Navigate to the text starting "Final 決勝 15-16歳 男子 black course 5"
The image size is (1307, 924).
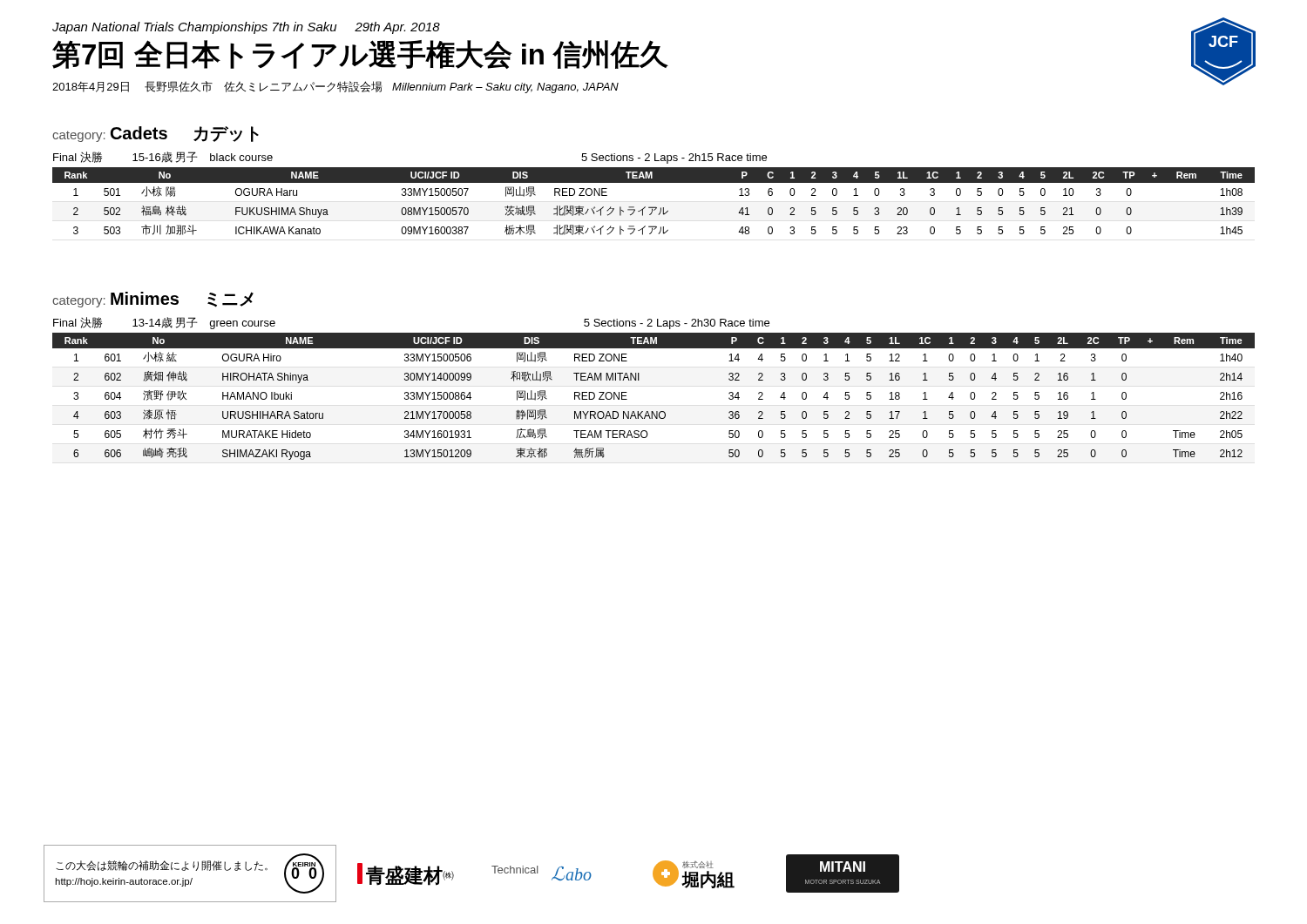point(410,157)
